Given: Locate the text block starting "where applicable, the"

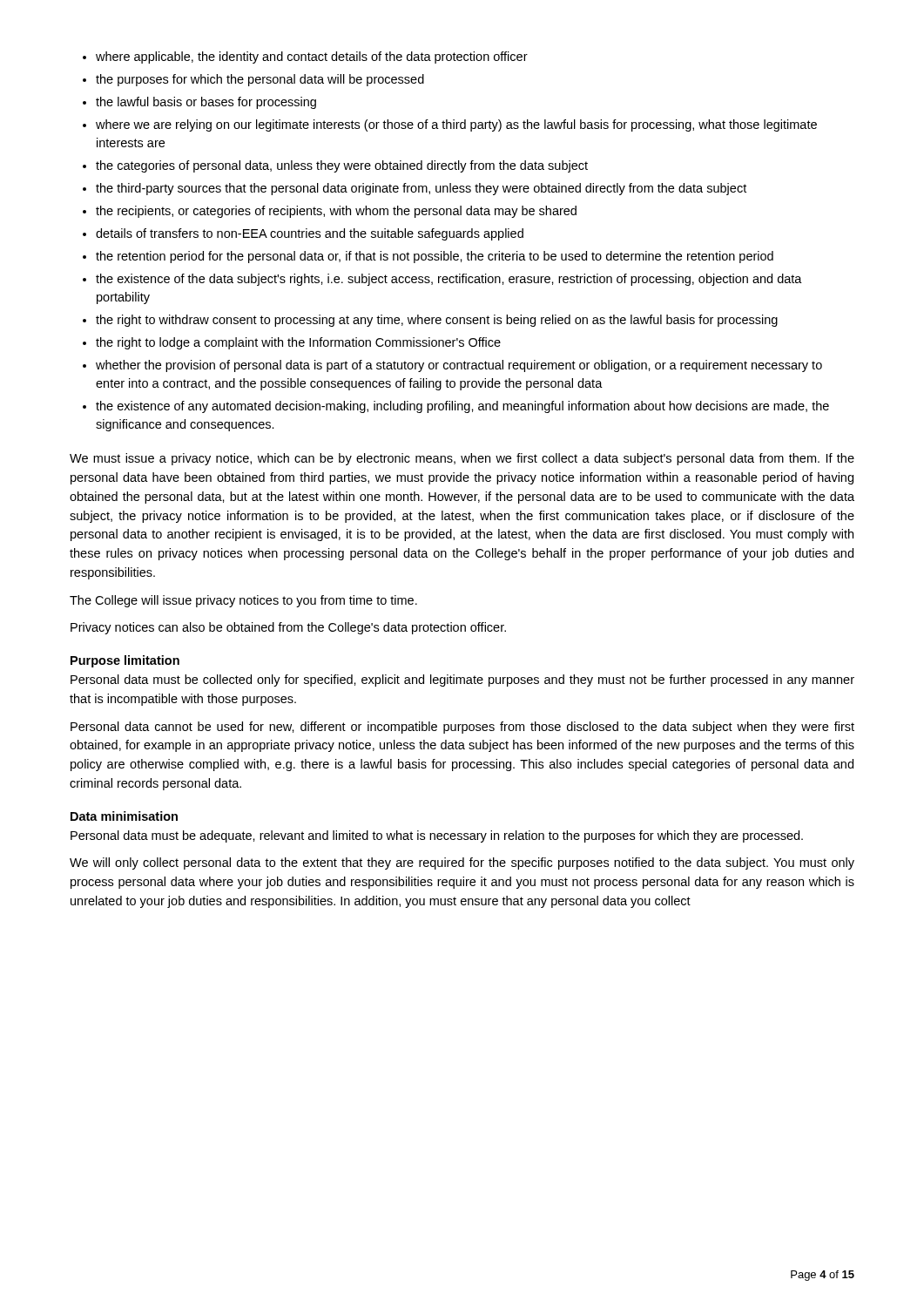Looking at the screenshot, I should (312, 57).
